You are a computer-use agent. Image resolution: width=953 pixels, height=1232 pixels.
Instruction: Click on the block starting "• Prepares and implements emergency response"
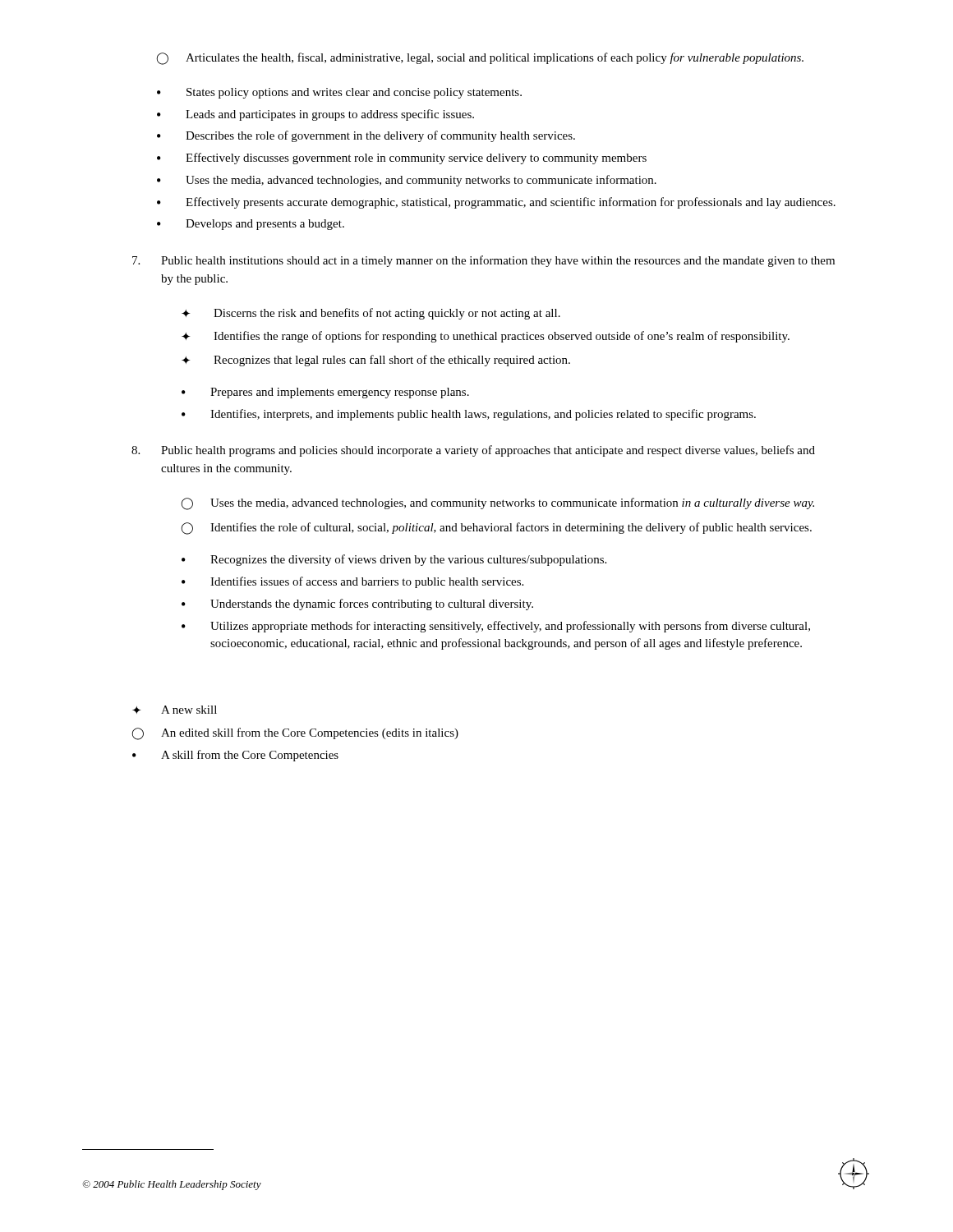click(325, 392)
